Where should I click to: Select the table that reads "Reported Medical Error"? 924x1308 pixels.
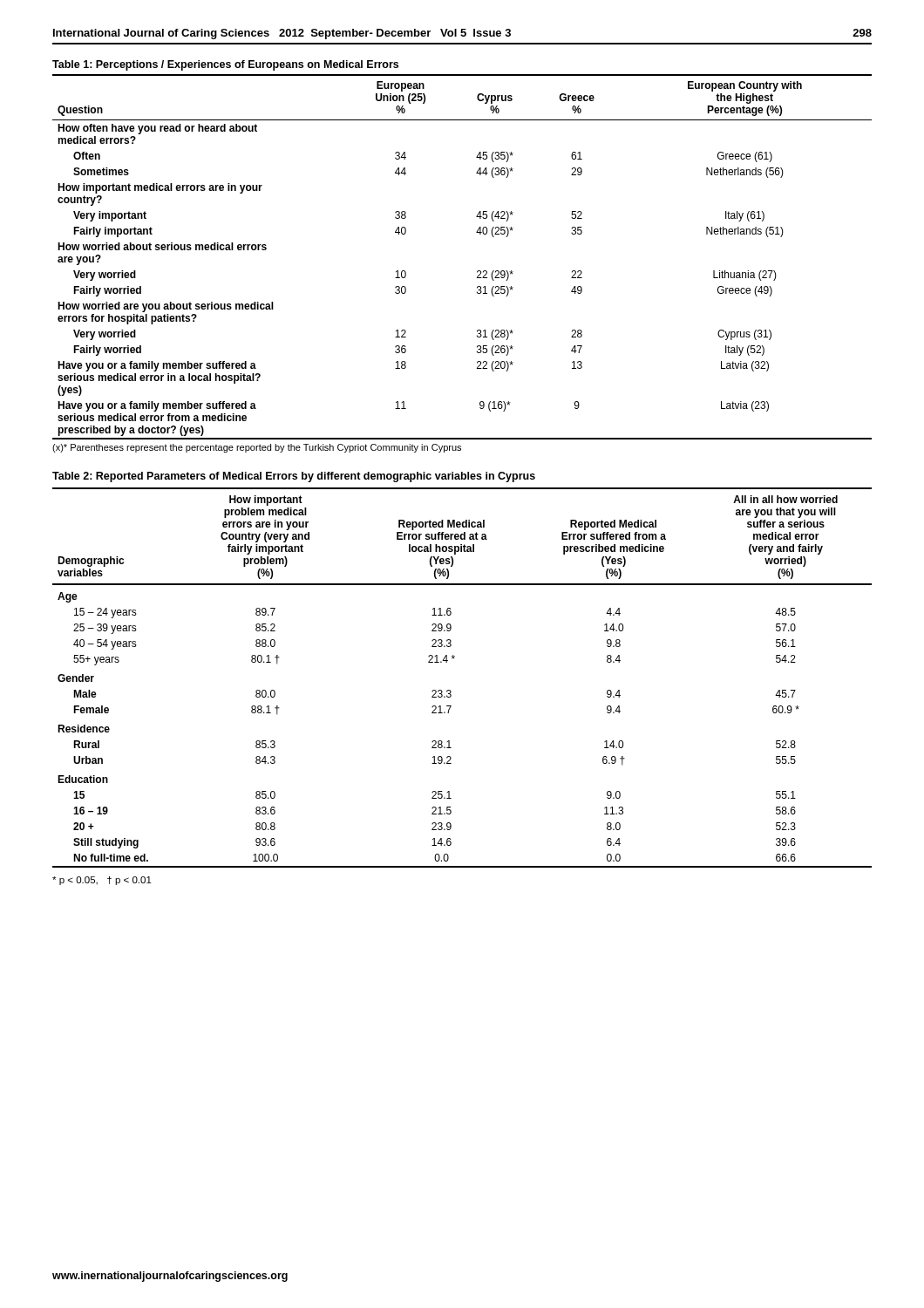pyautogui.click(x=462, y=686)
